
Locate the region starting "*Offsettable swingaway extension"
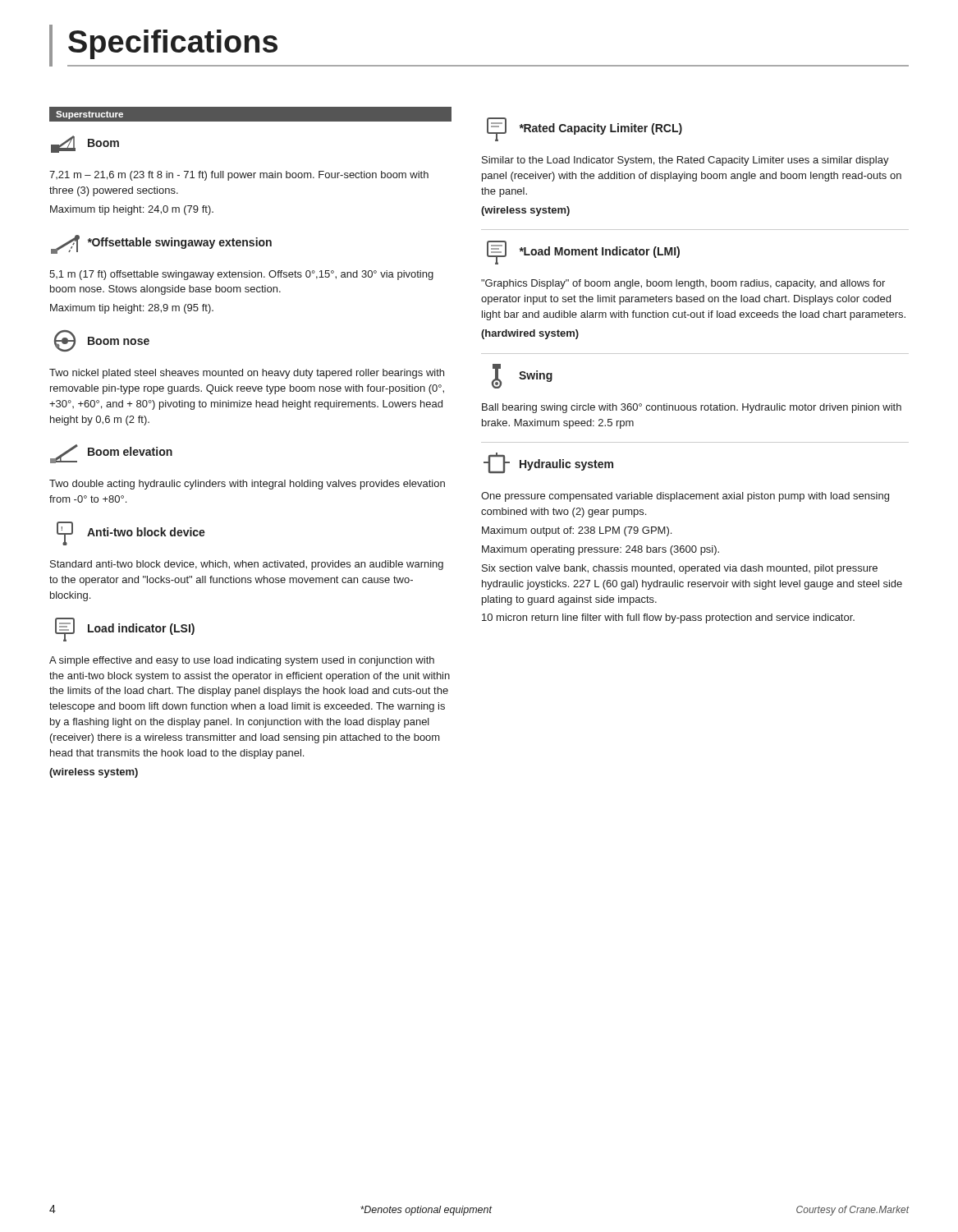(x=250, y=242)
